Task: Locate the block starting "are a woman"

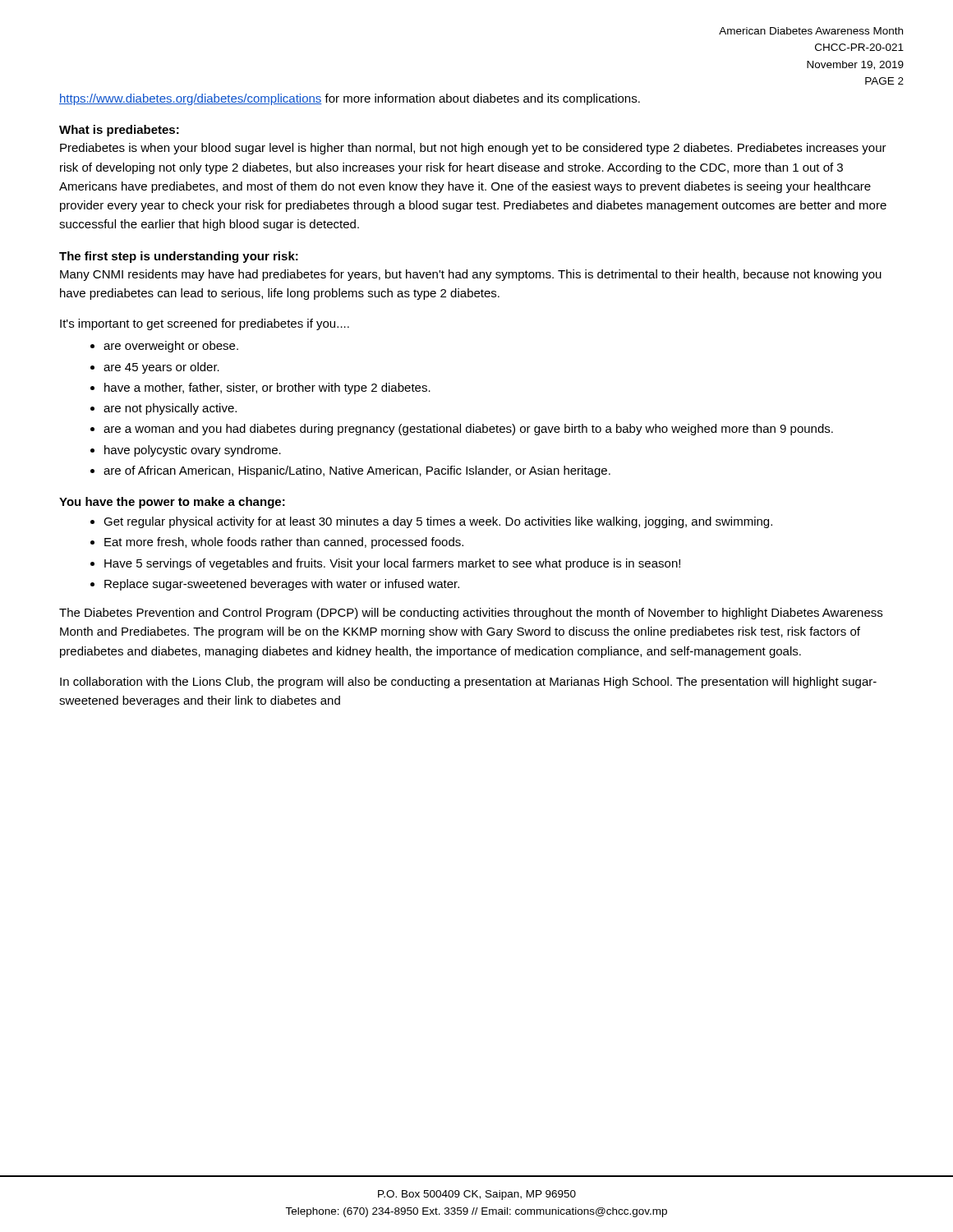Action: point(469,429)
